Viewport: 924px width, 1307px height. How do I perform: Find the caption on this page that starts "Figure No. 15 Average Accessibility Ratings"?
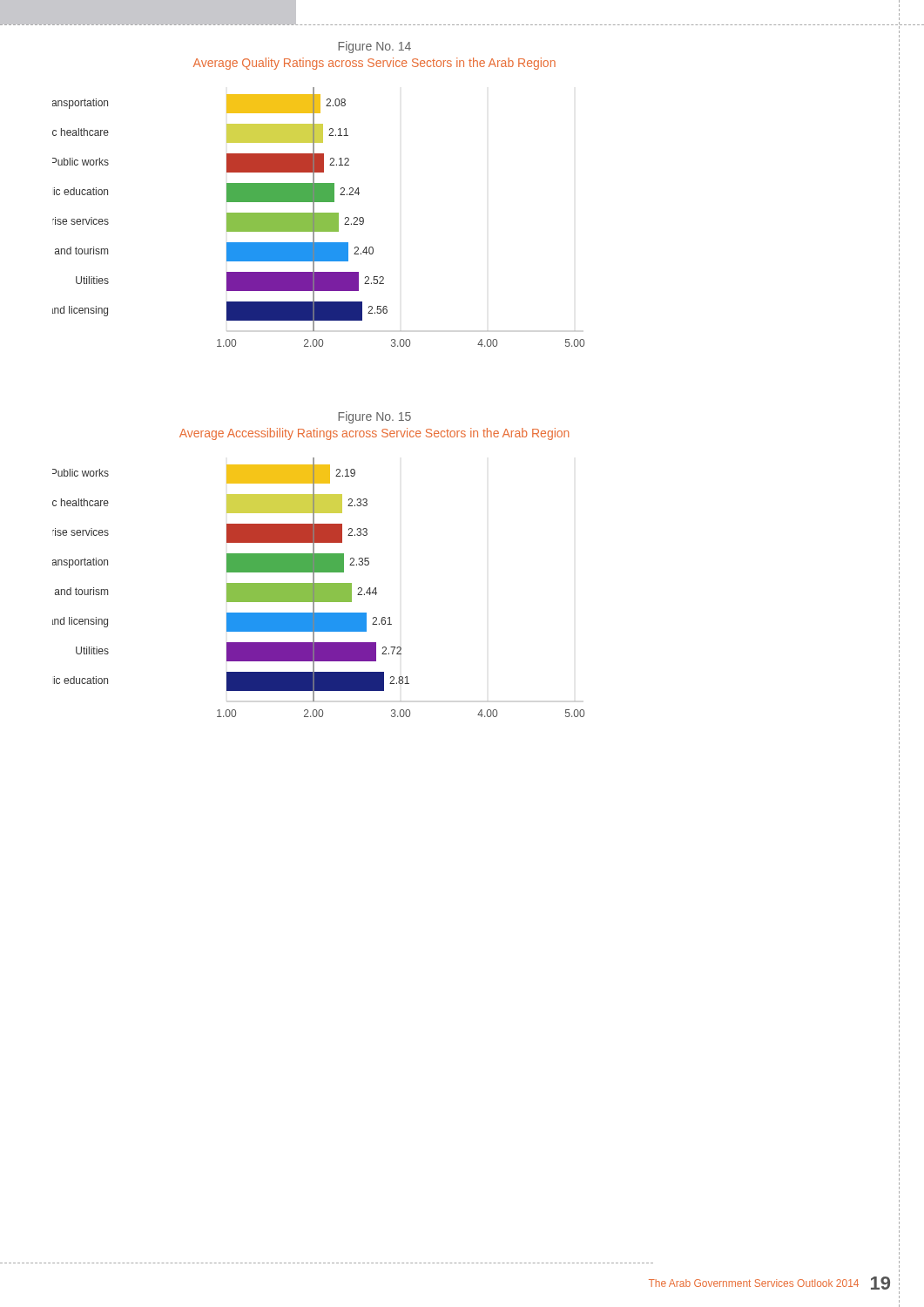pos(374,425)
